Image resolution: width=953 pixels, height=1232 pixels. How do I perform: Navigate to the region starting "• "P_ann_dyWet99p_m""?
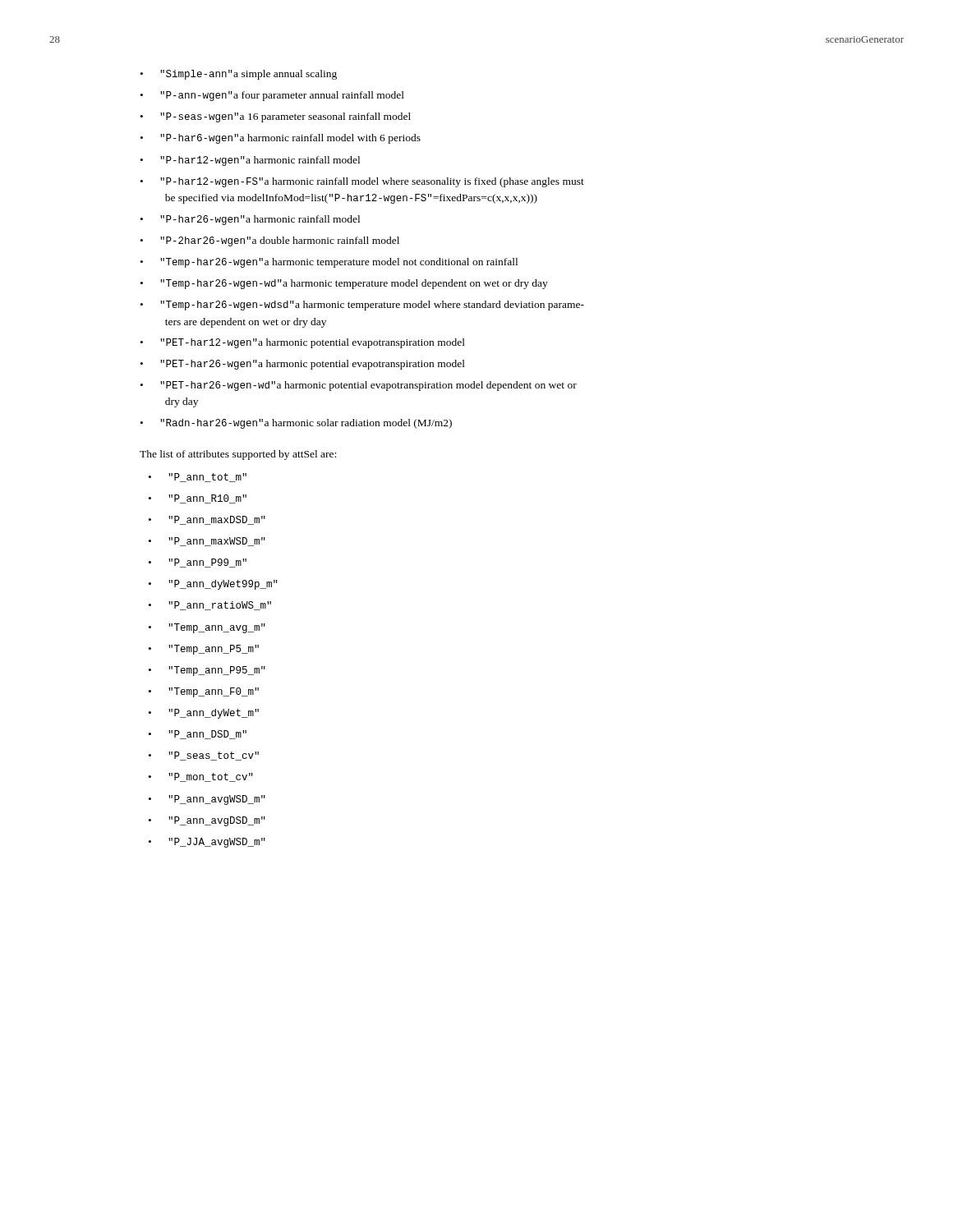click(x=213, y=585)
